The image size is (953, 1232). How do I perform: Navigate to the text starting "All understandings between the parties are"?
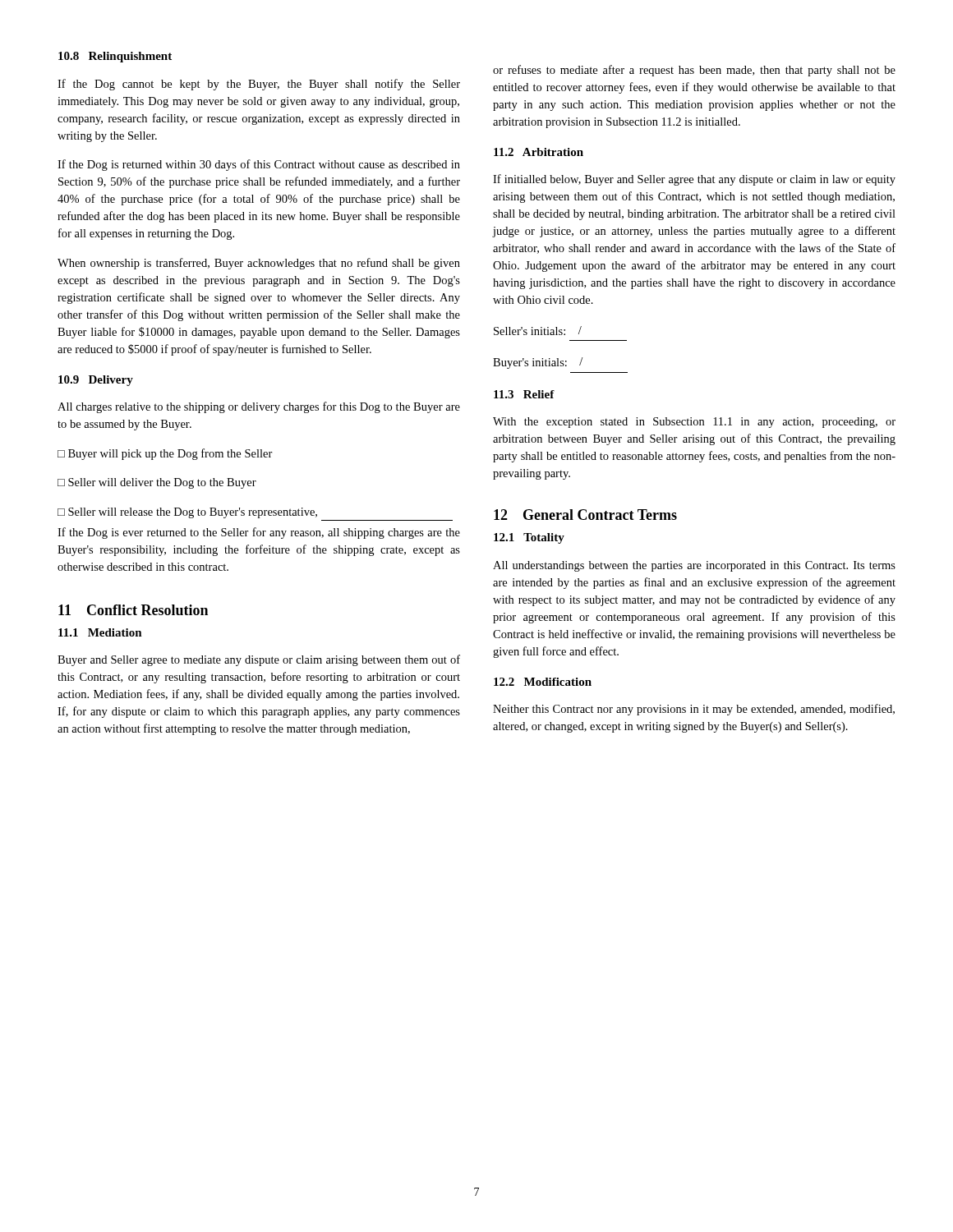click(x=694, y=608)
